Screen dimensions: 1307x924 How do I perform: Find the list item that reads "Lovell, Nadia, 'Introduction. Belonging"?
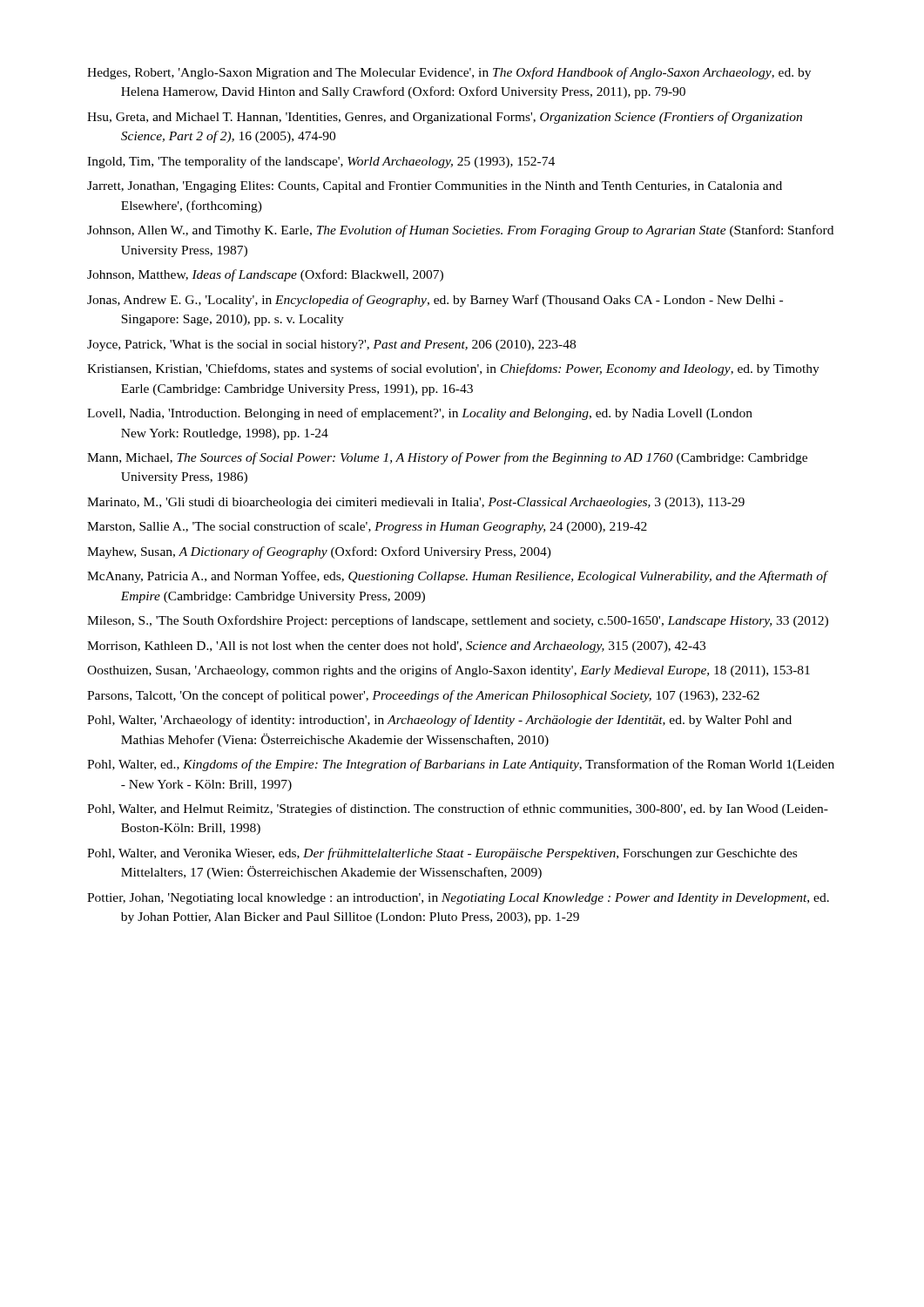pos(420,422)
